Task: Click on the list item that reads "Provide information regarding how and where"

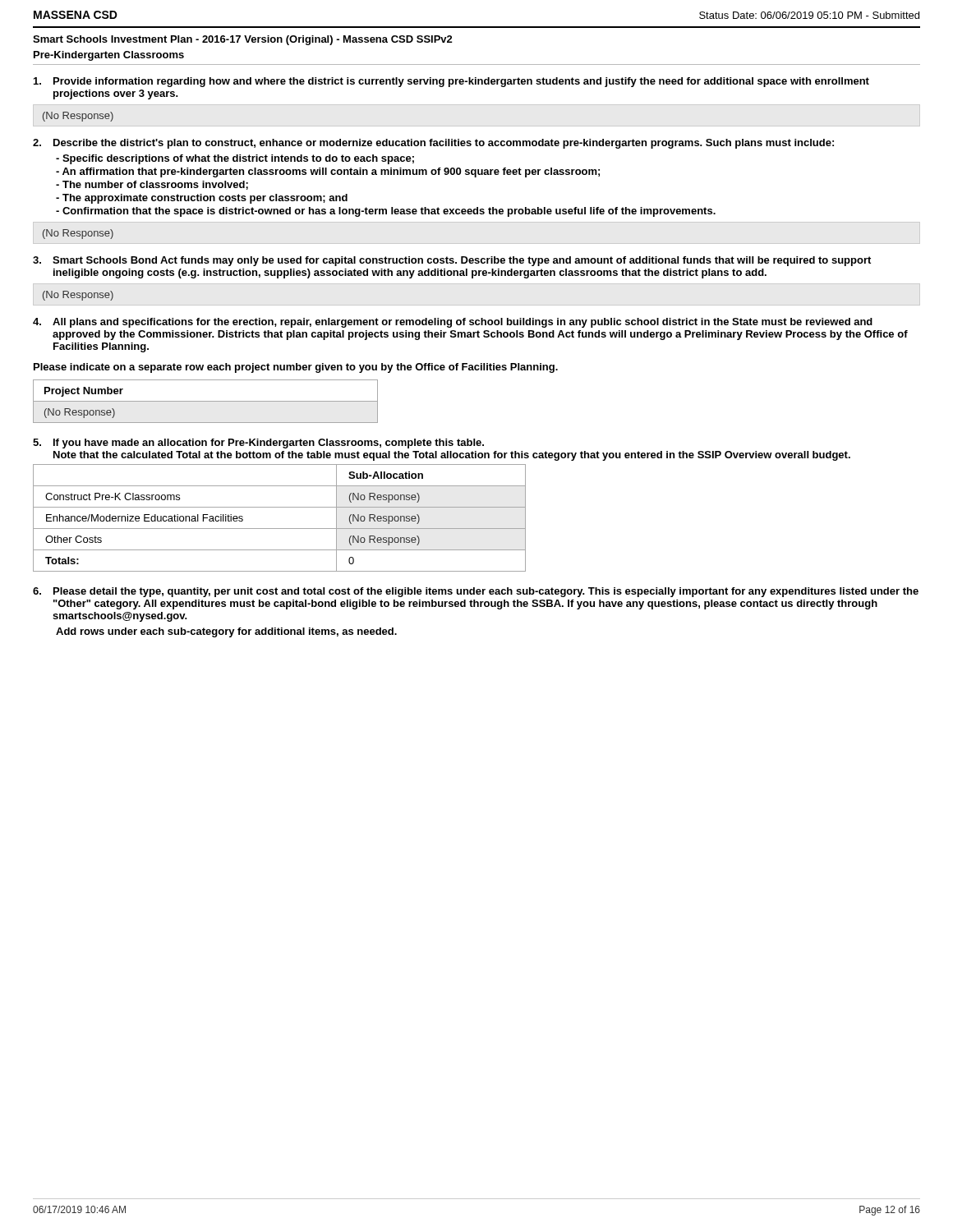Action: coord(476,87)
